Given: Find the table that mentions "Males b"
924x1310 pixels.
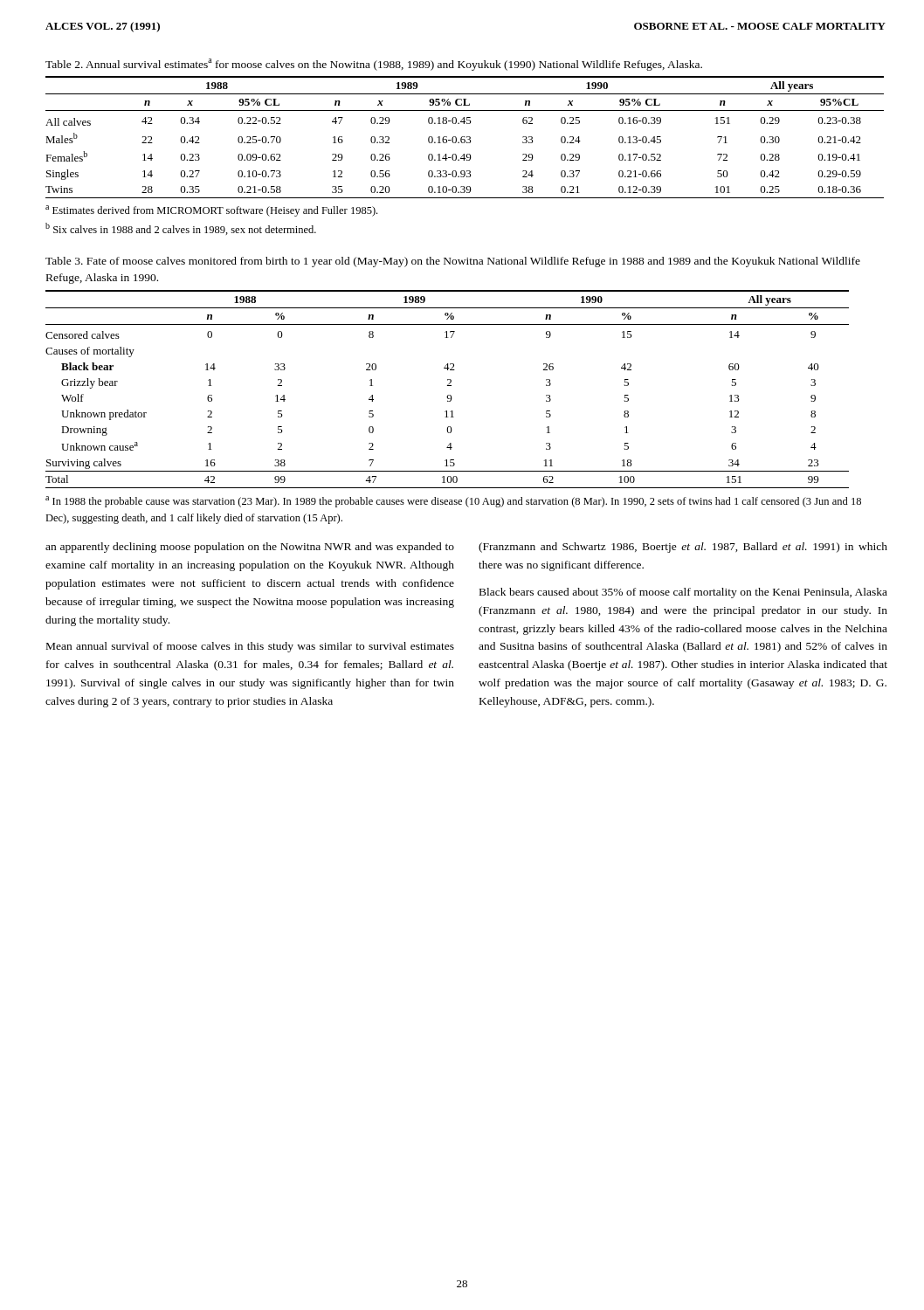Looking at the screenshot, I should (x=466, y=137).
